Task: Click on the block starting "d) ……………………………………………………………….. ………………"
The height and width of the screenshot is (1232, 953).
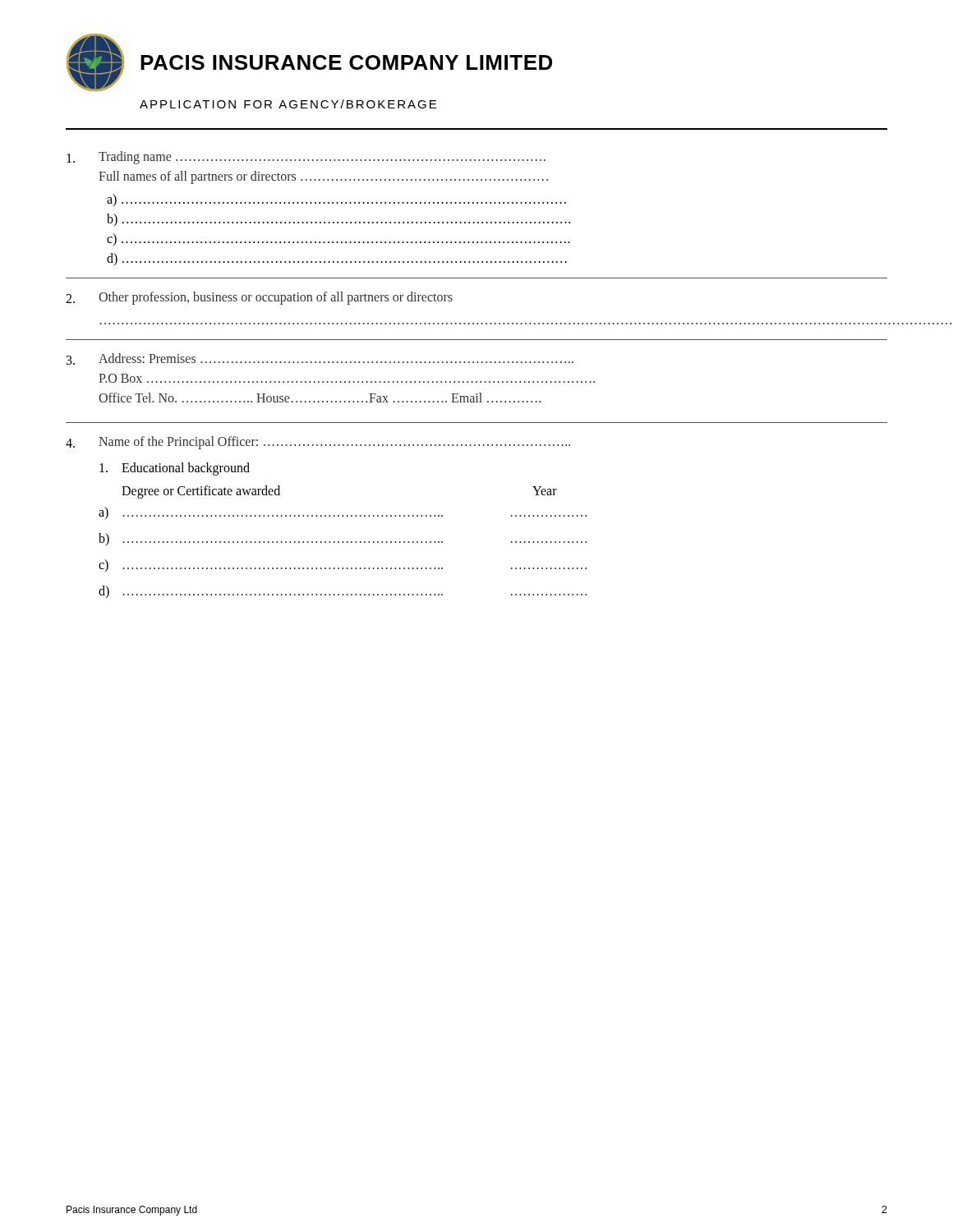Action: click(x=361, y=591)
